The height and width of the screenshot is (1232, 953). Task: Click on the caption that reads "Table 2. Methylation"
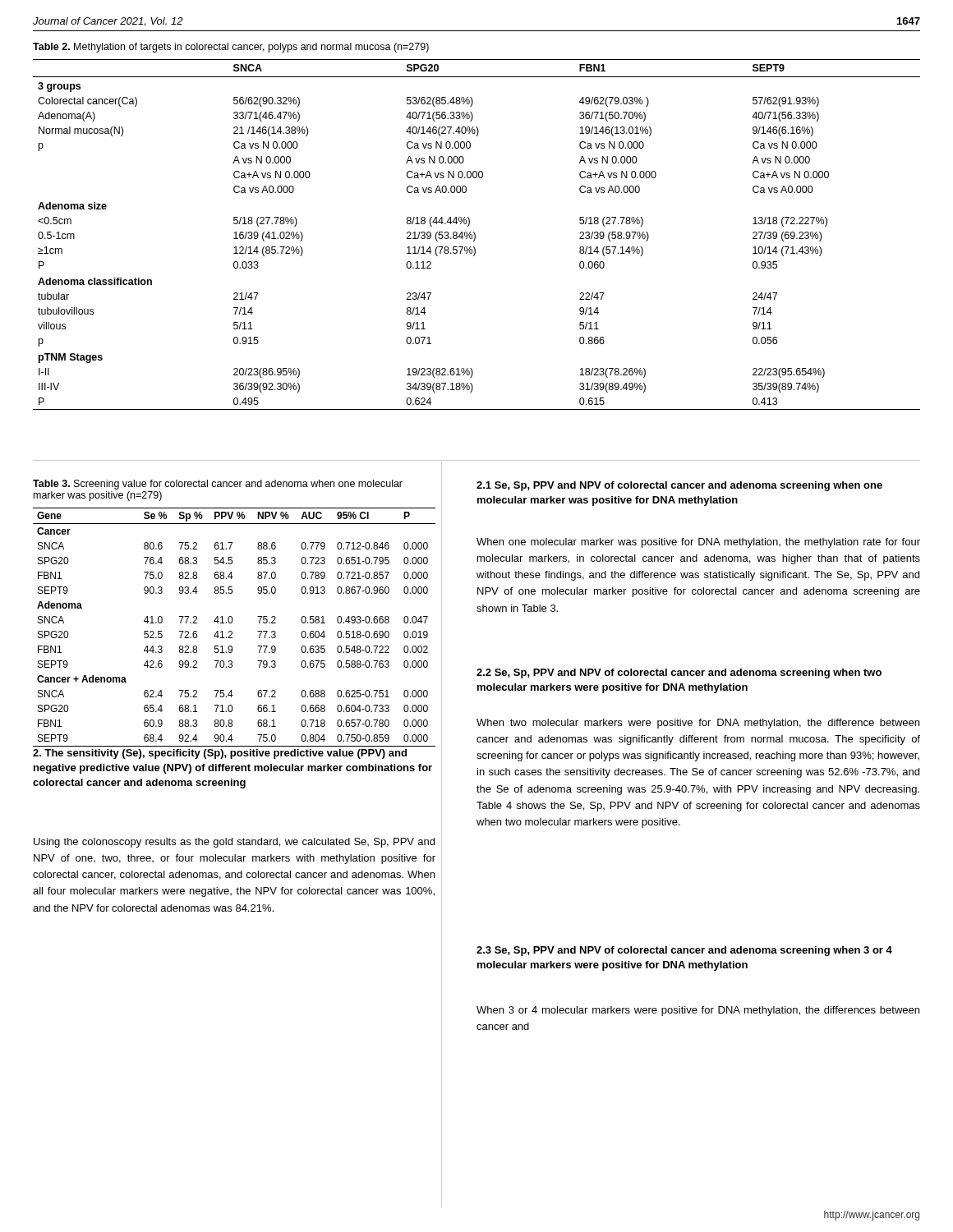[x=231, y=47]
